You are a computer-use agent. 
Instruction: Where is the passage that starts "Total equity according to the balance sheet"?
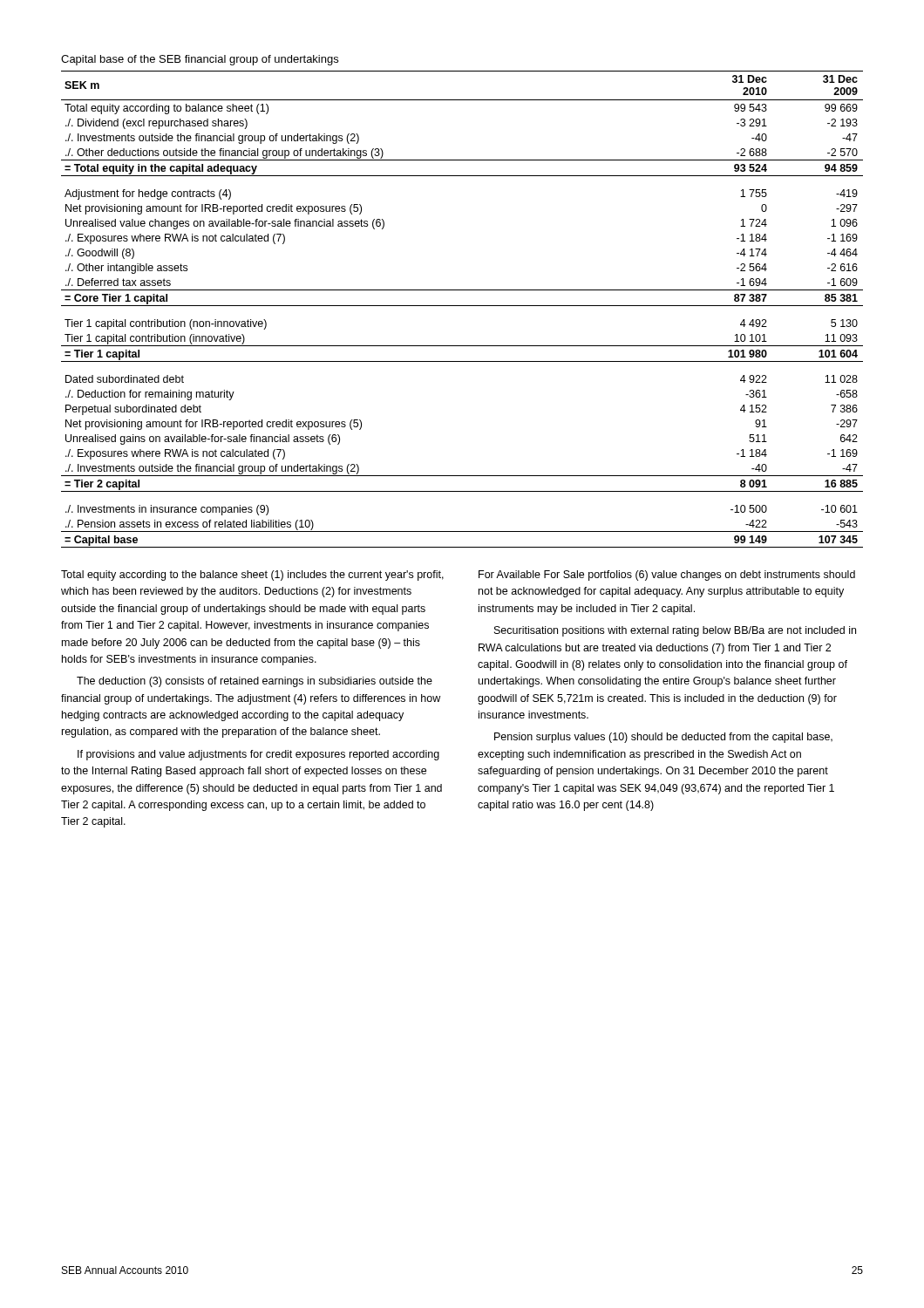pyautogui.click(x=254, y=699)
